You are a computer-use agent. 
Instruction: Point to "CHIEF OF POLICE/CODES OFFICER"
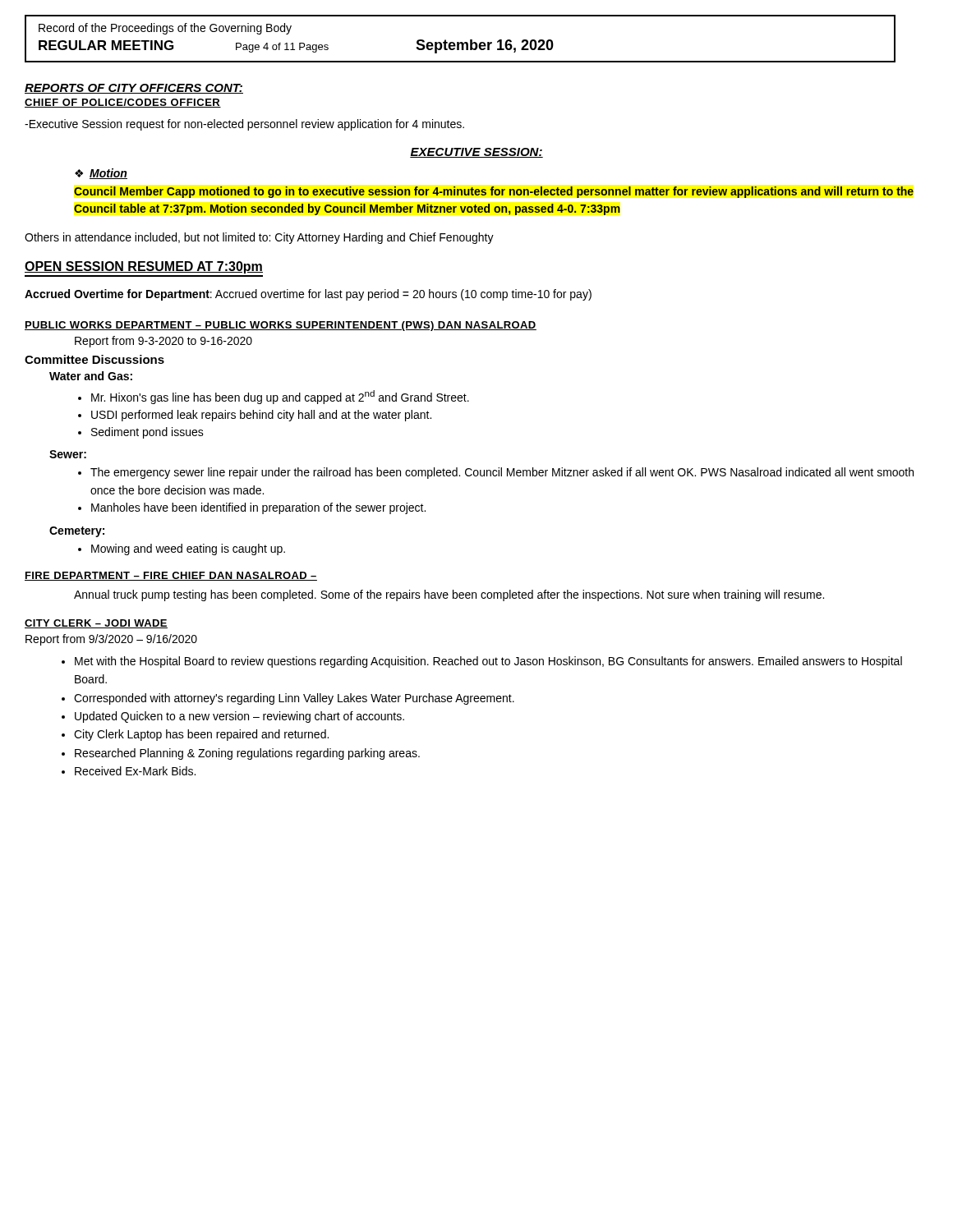123,102
